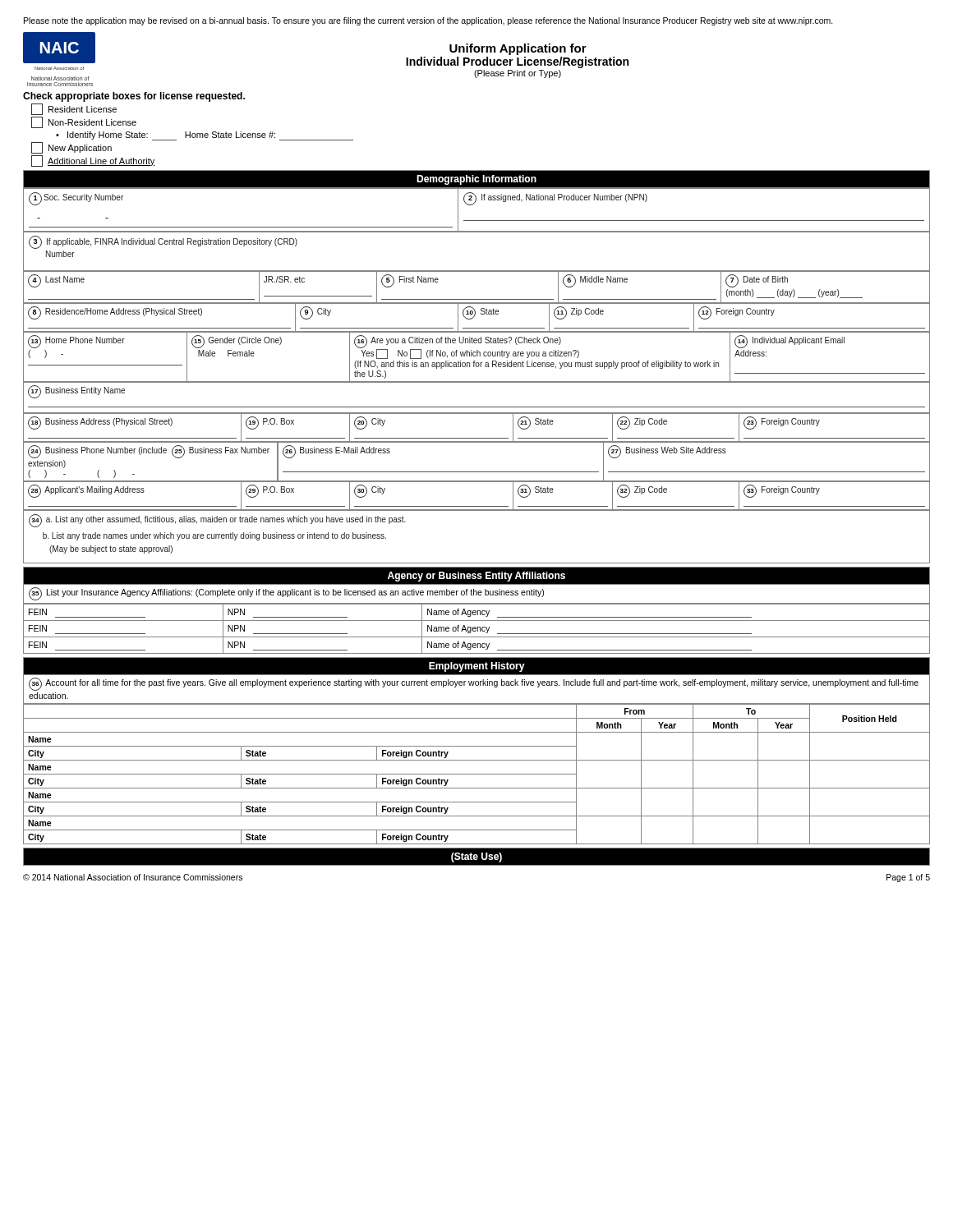Image resolution: width=953 pixels, height=1232 pixels.
Task: Select the table that reads "4 Last Name"
Action: (476, 287)
